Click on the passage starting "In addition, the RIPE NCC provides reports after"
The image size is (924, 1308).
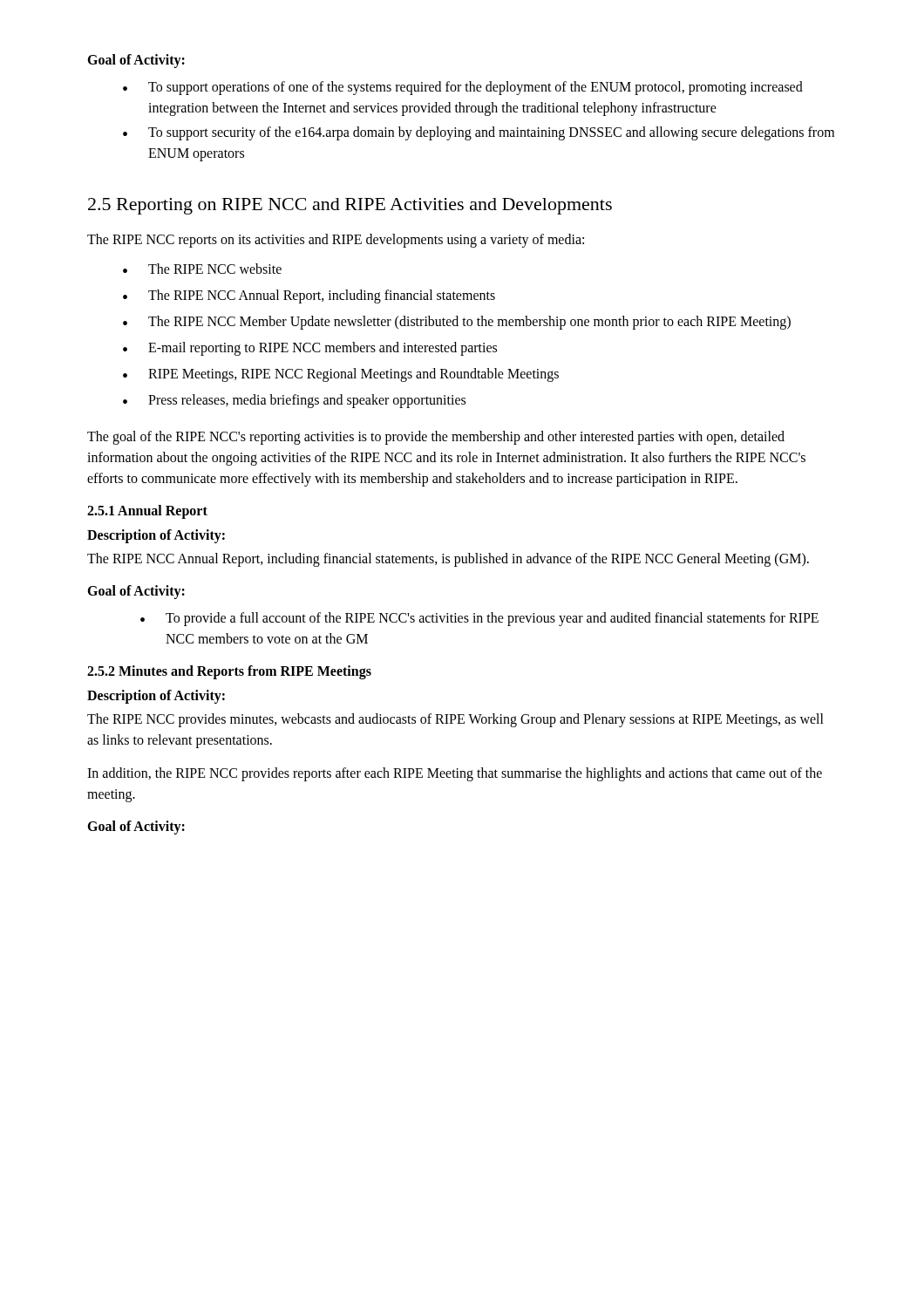coord(455,783)
